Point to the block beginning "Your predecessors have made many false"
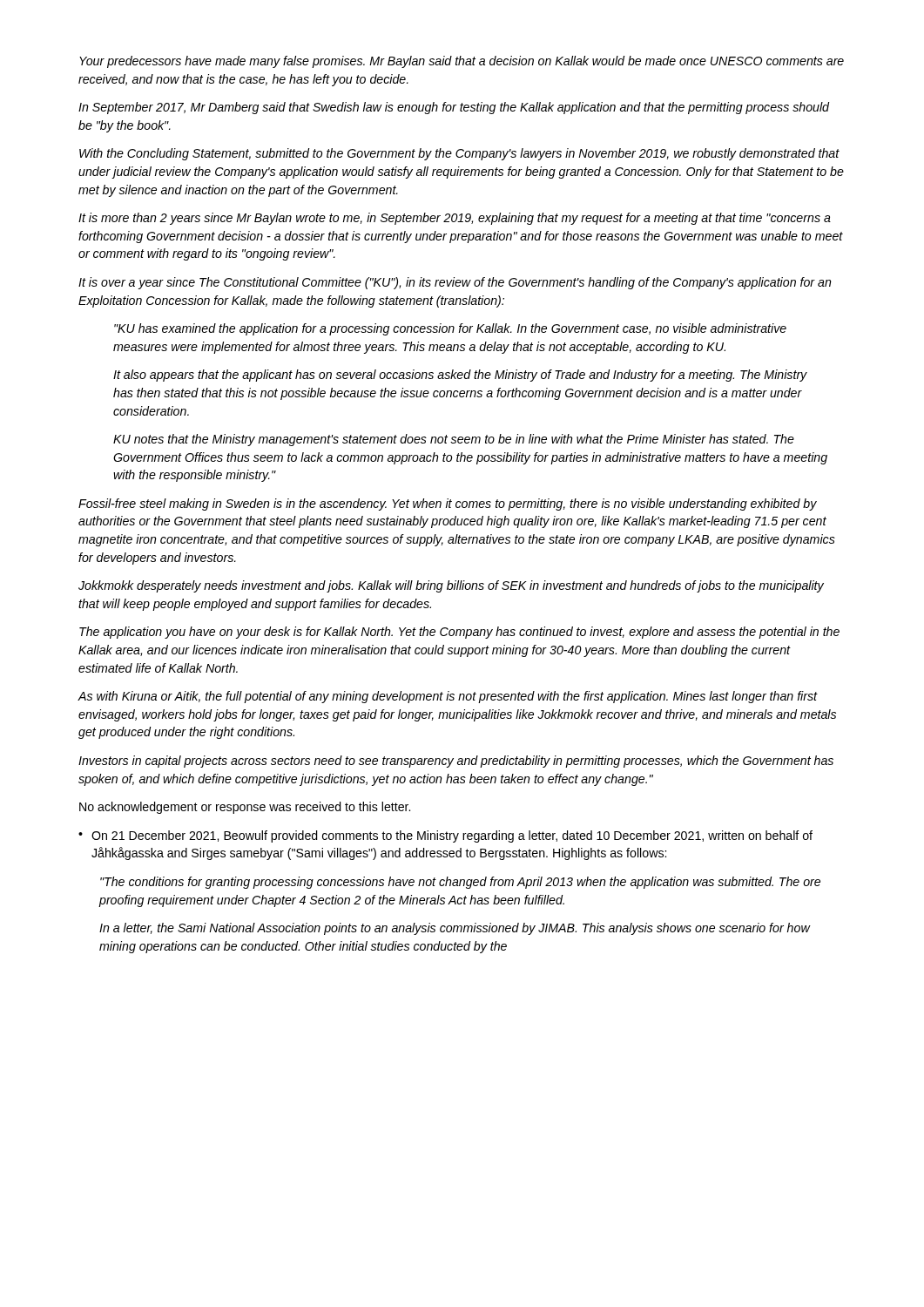This screenshot has height=1307, width=924. click(461, 70)
